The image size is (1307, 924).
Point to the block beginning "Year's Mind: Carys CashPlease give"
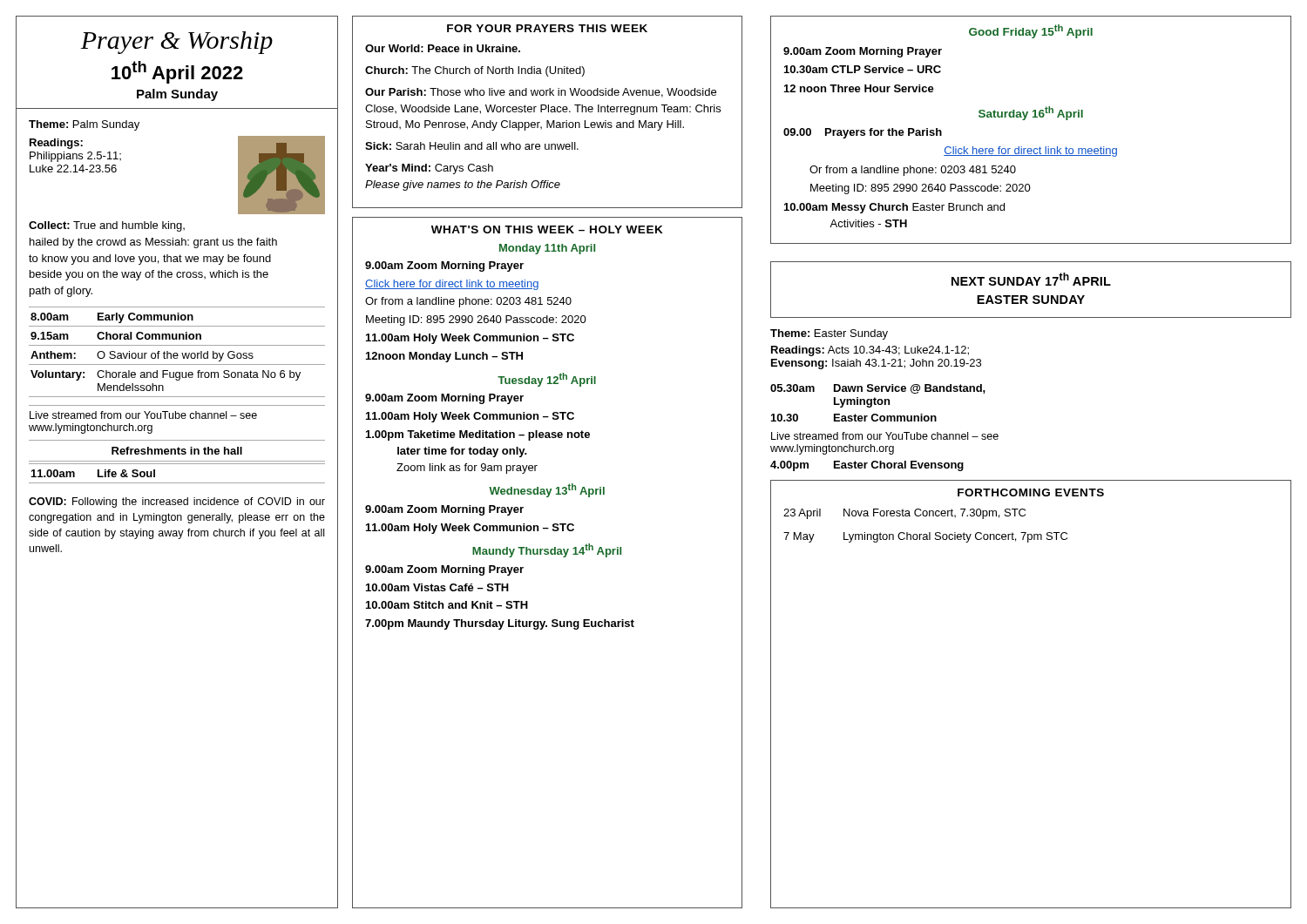pyautogui.click(x=463, y=176)
